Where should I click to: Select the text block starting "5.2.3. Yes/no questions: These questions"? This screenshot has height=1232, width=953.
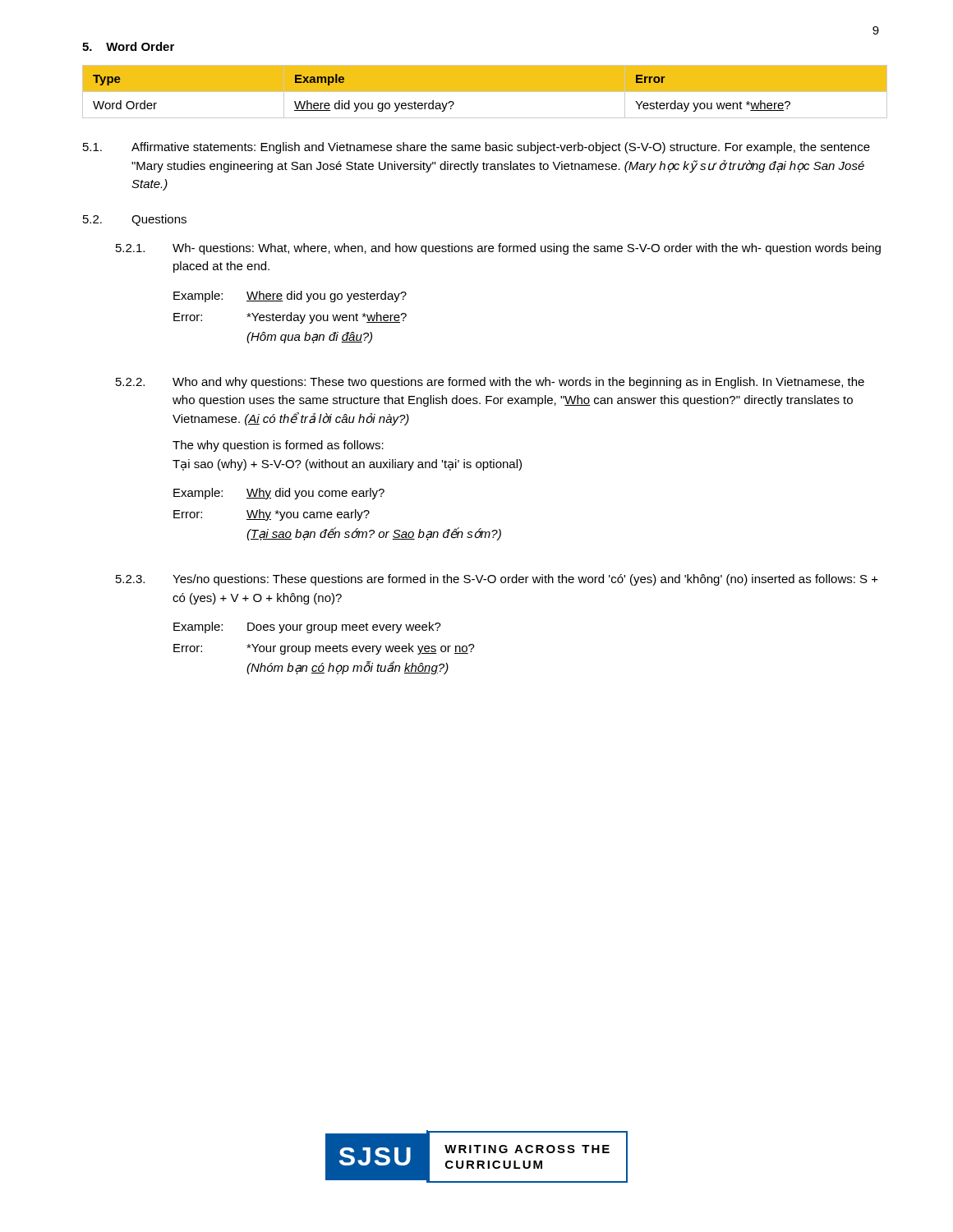tap(497, 580)
